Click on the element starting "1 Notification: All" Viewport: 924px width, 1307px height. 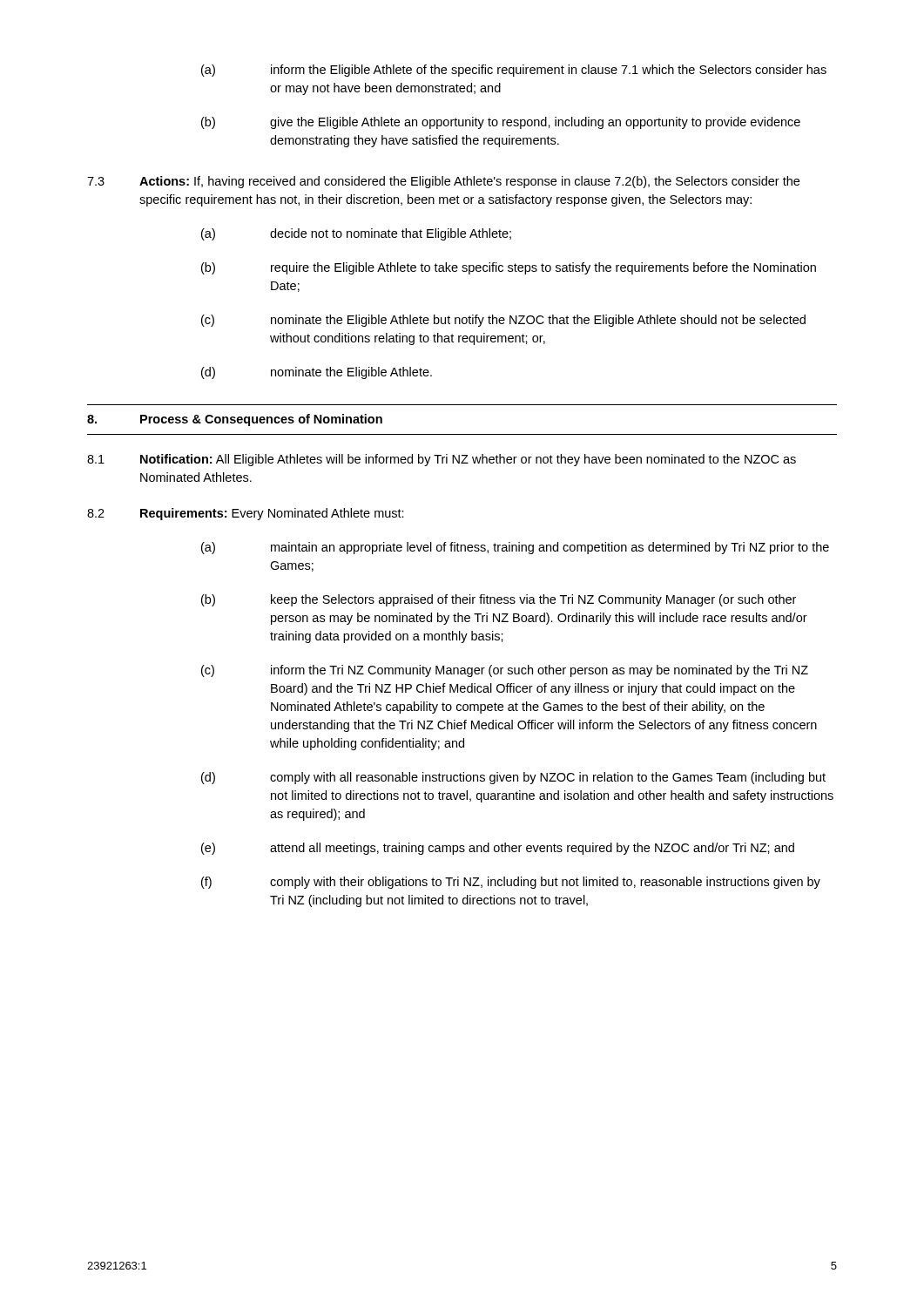(x=462, y=469)
